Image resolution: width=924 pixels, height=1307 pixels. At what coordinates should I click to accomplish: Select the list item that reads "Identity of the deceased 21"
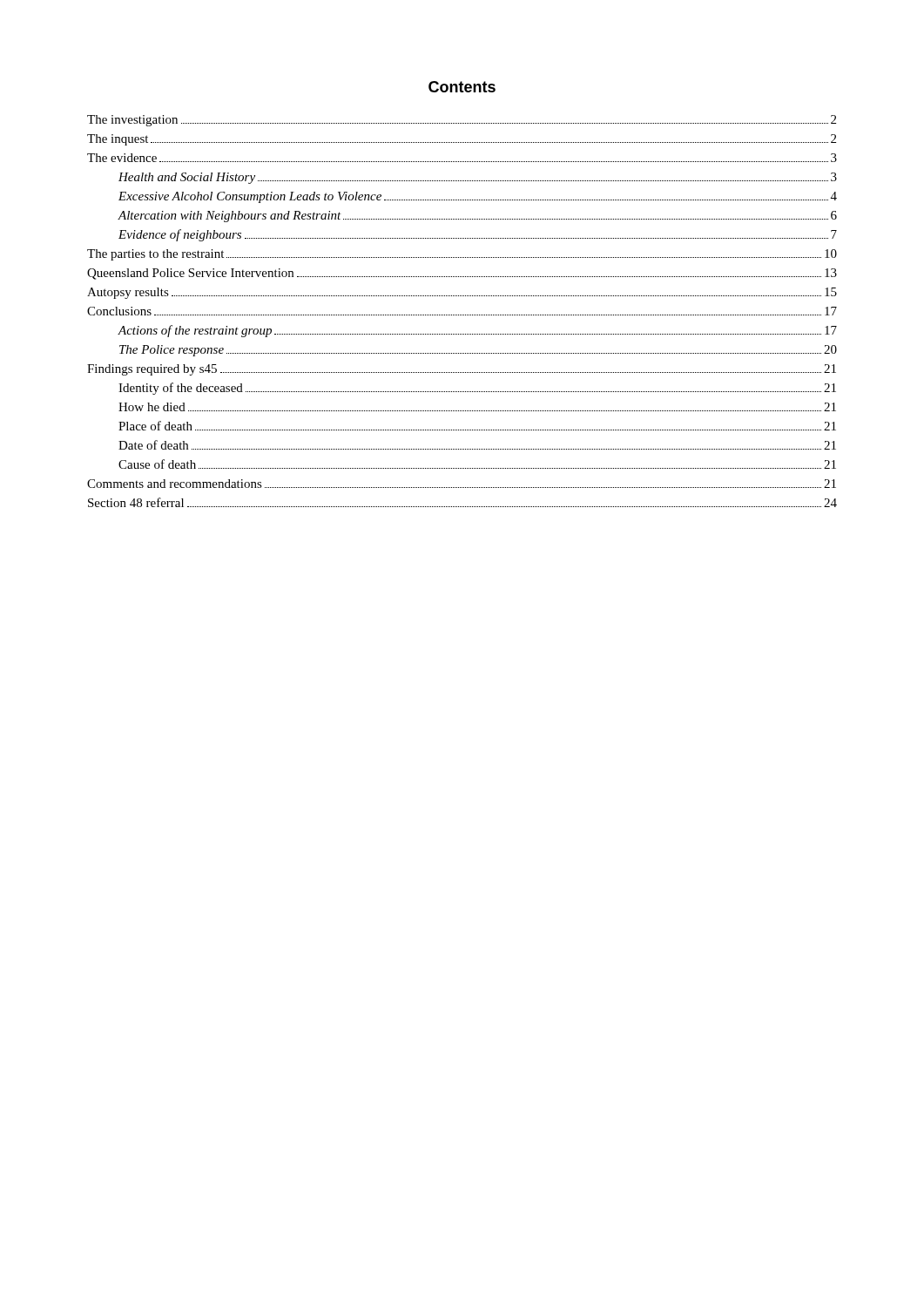(x=478, y=388)
